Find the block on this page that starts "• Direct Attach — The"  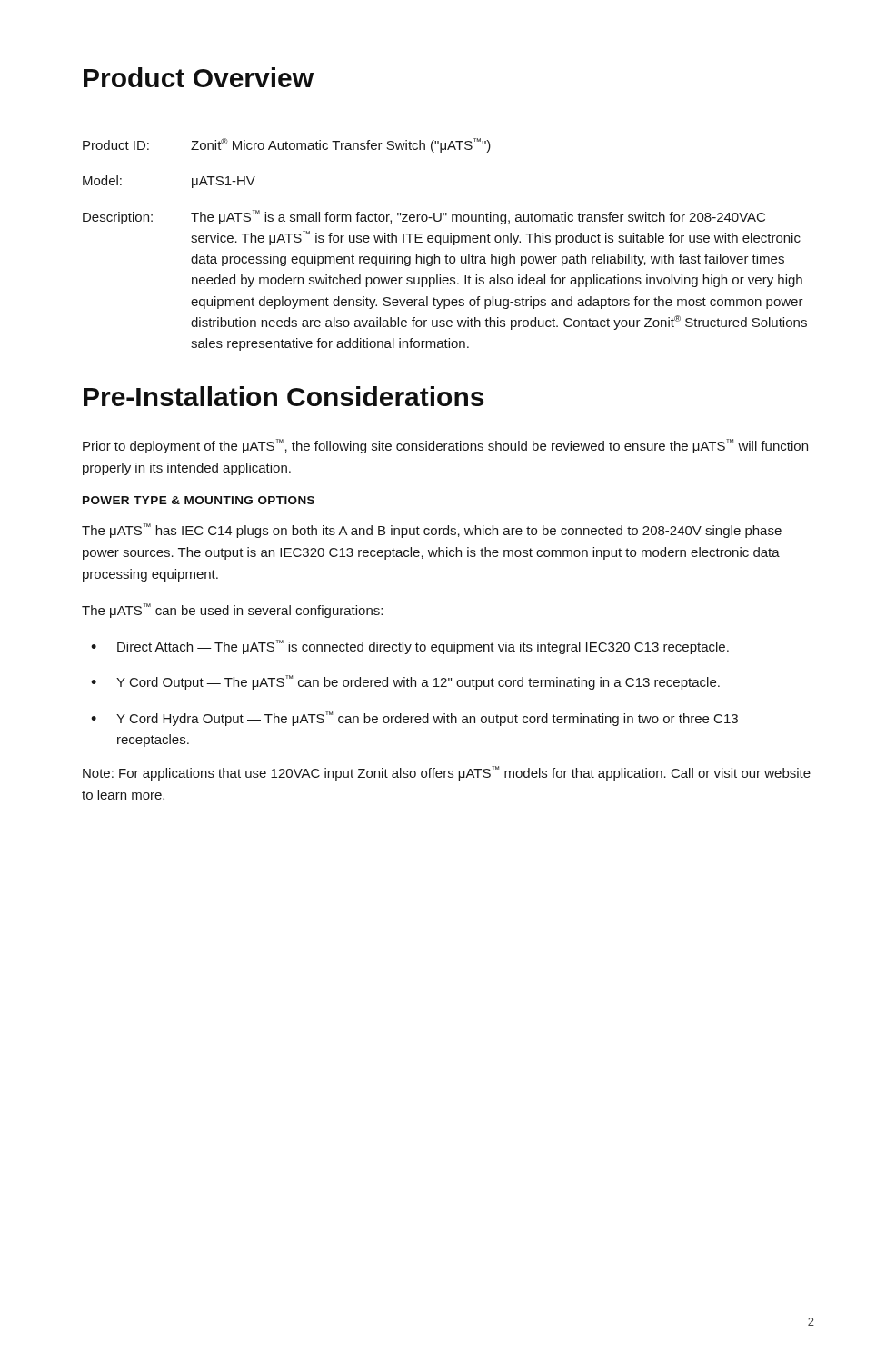(x=410, y=648)
